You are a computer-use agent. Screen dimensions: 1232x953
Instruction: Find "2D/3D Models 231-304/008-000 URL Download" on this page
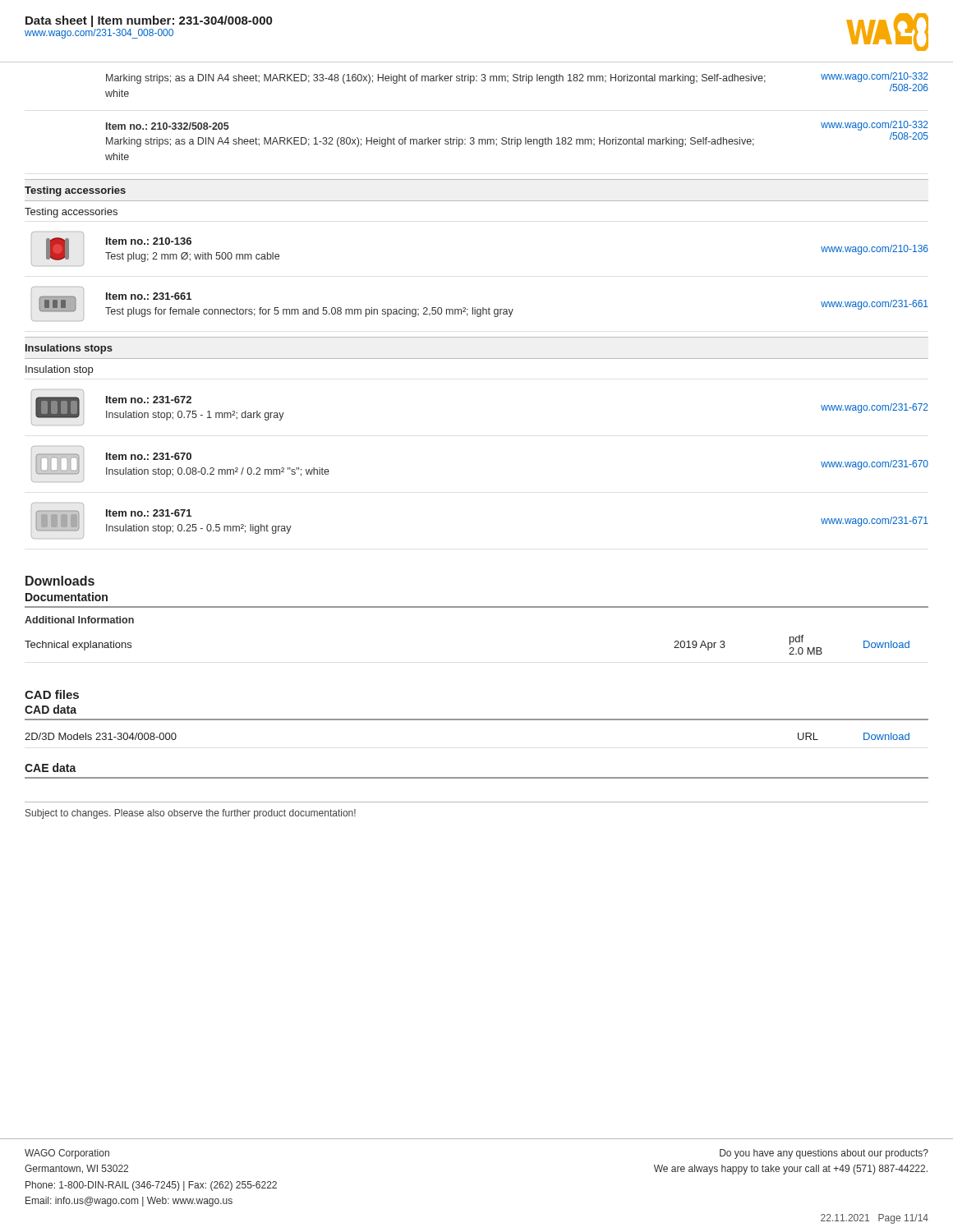point(99,736)
